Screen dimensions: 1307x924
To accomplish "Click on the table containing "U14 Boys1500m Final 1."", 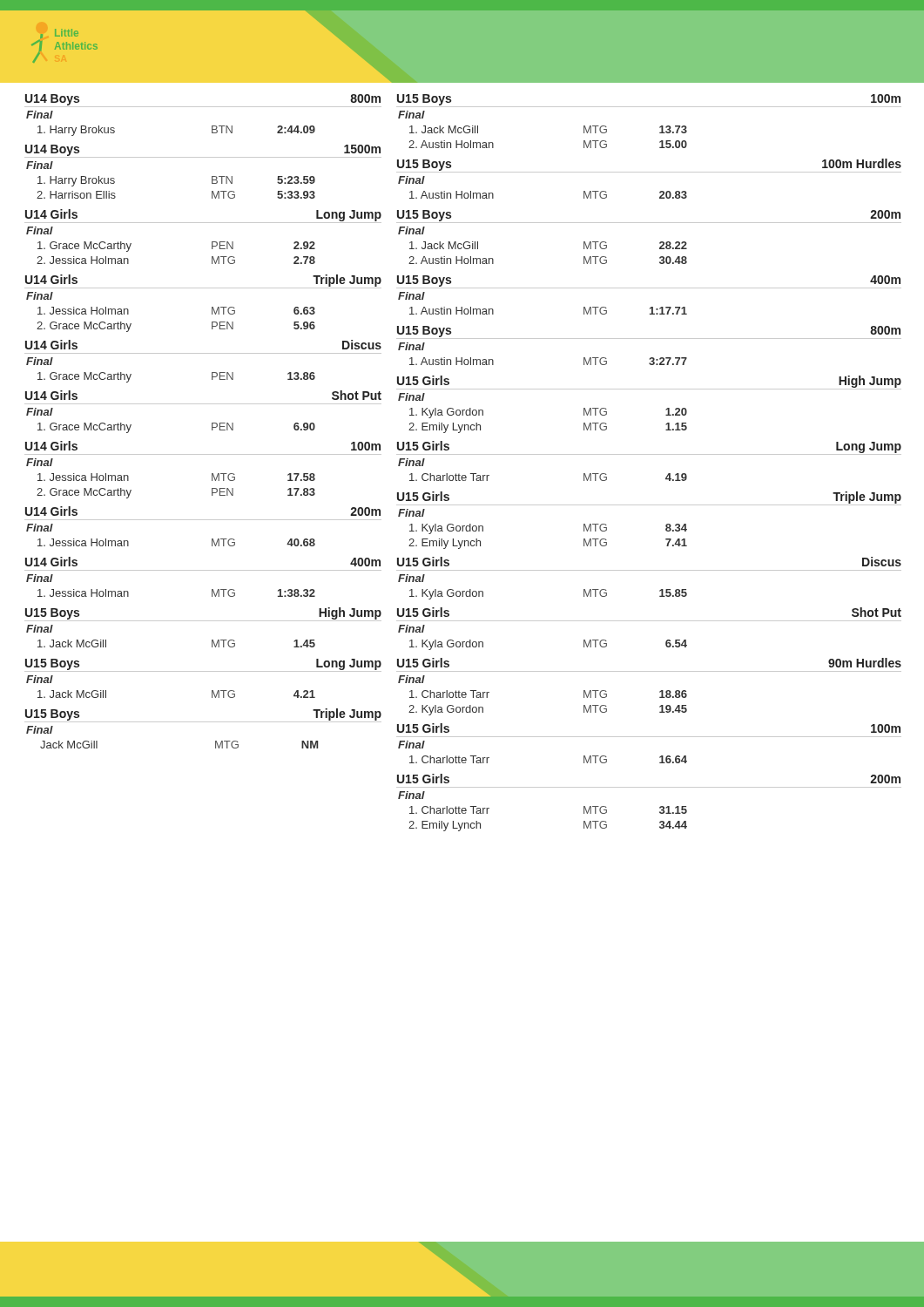I will tap(203, 172).
